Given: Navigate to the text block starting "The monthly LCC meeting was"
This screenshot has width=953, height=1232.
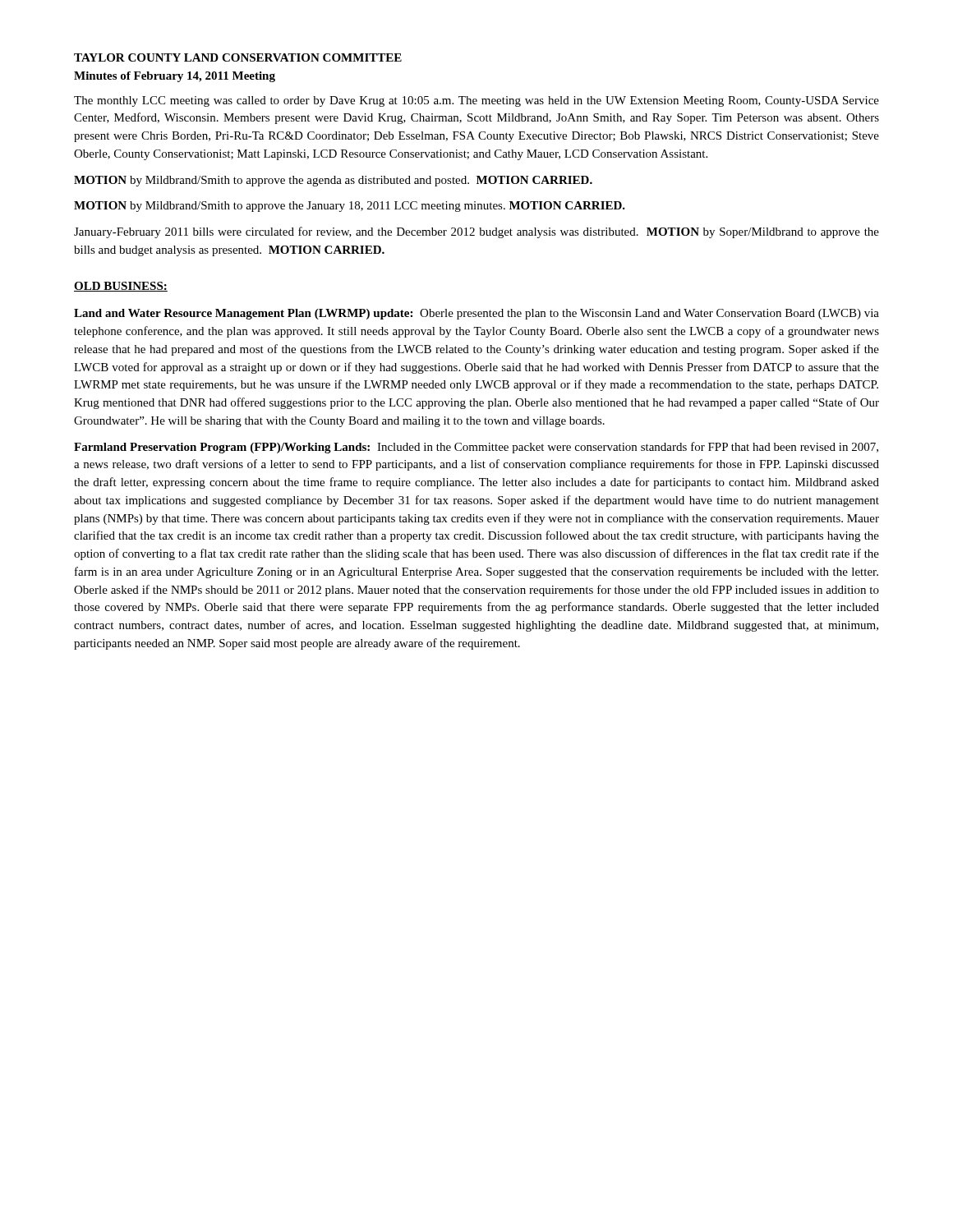Looking at the screenshot, I should coord(476,127).
